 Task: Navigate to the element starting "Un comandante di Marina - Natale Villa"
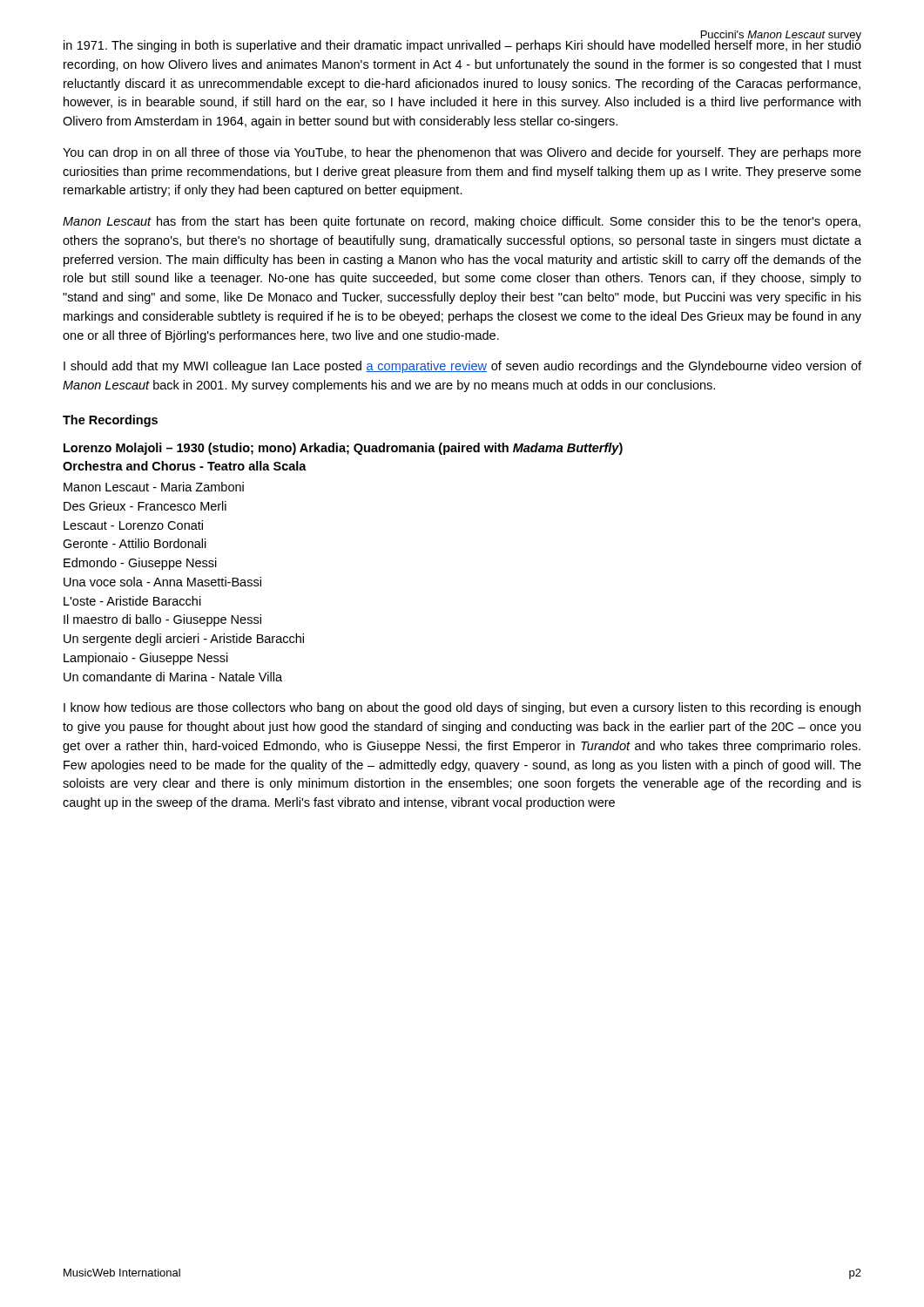click(172, 677)
